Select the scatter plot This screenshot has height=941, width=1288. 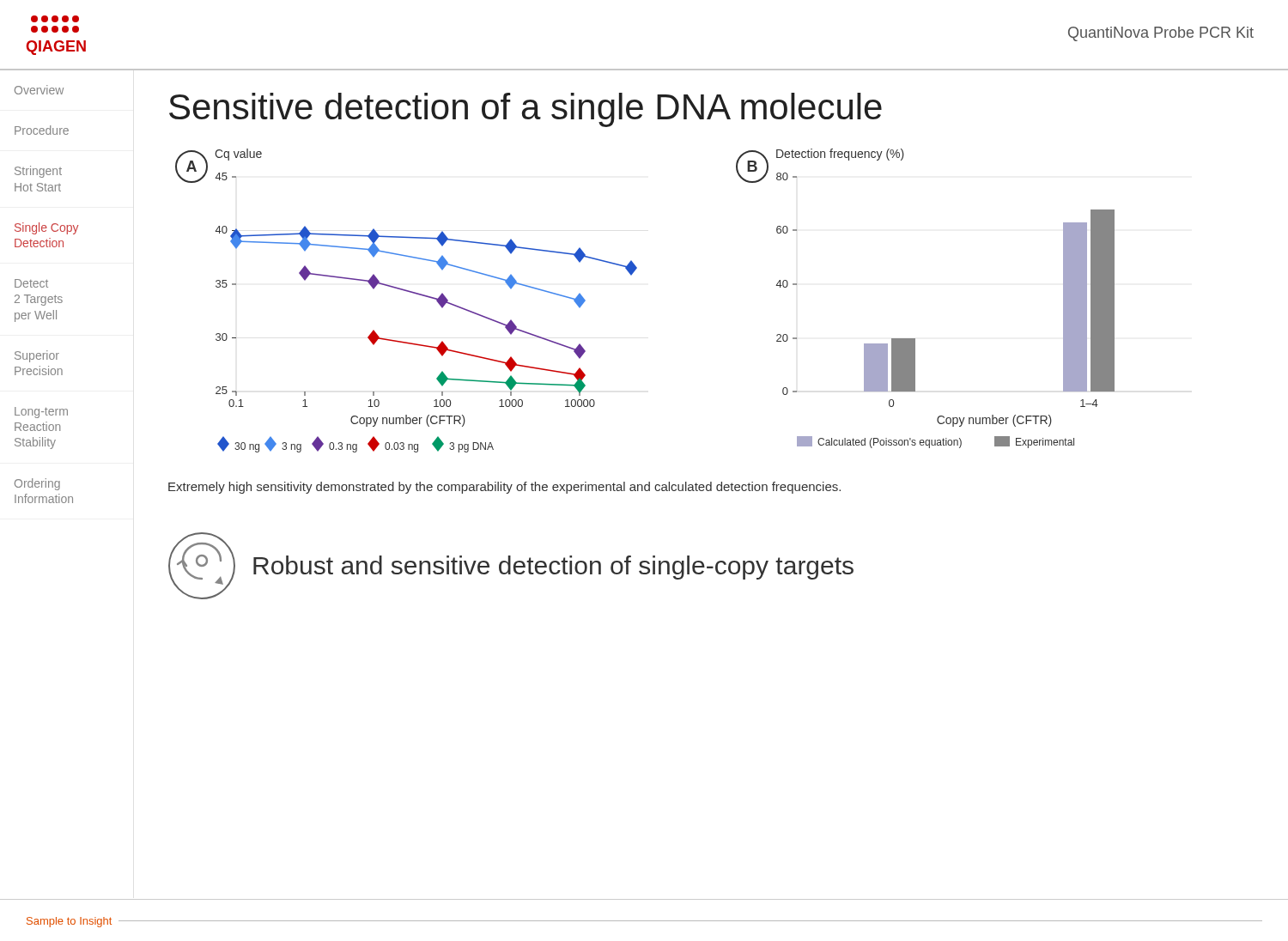coord(430,303)
